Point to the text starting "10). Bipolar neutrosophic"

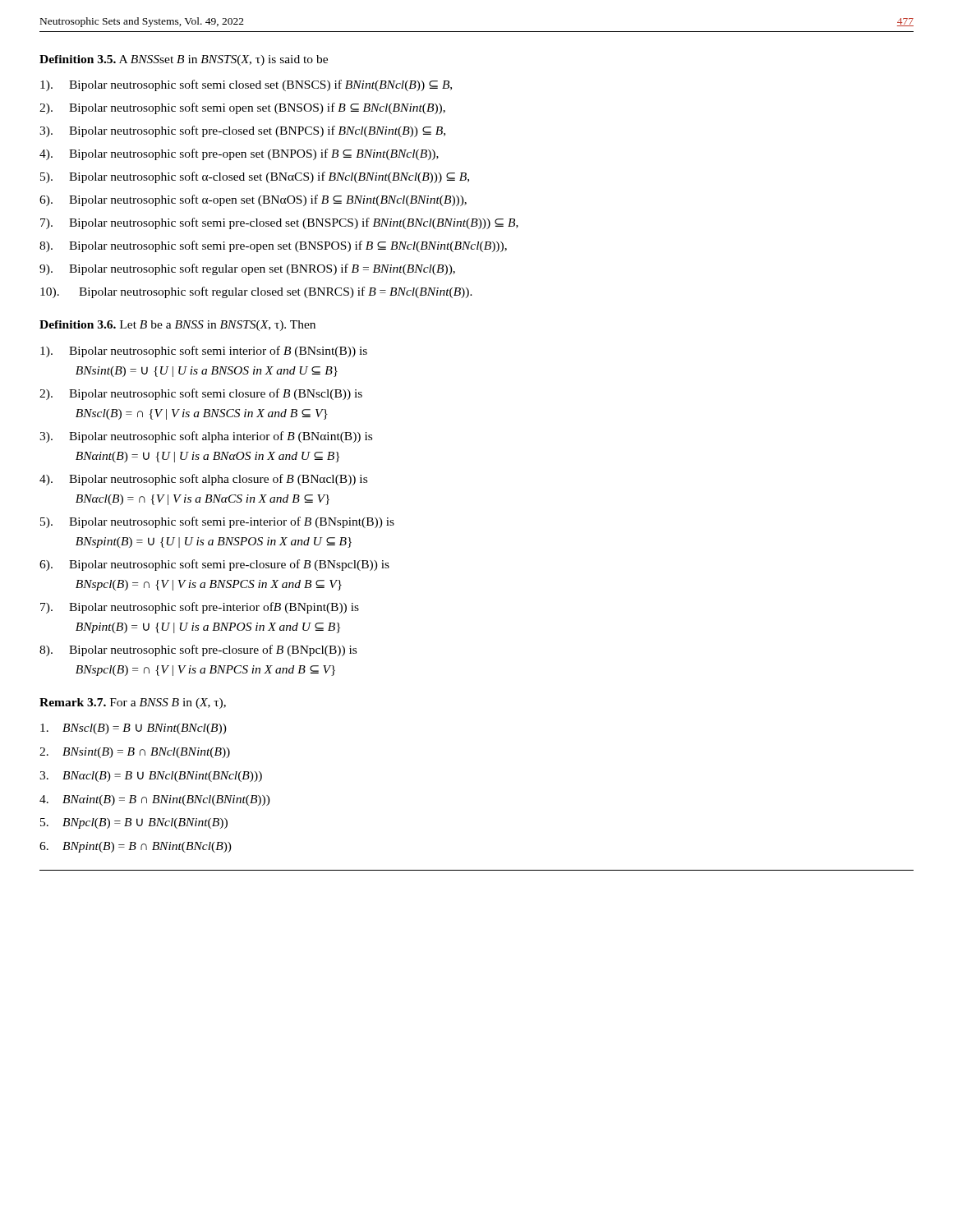476,292
